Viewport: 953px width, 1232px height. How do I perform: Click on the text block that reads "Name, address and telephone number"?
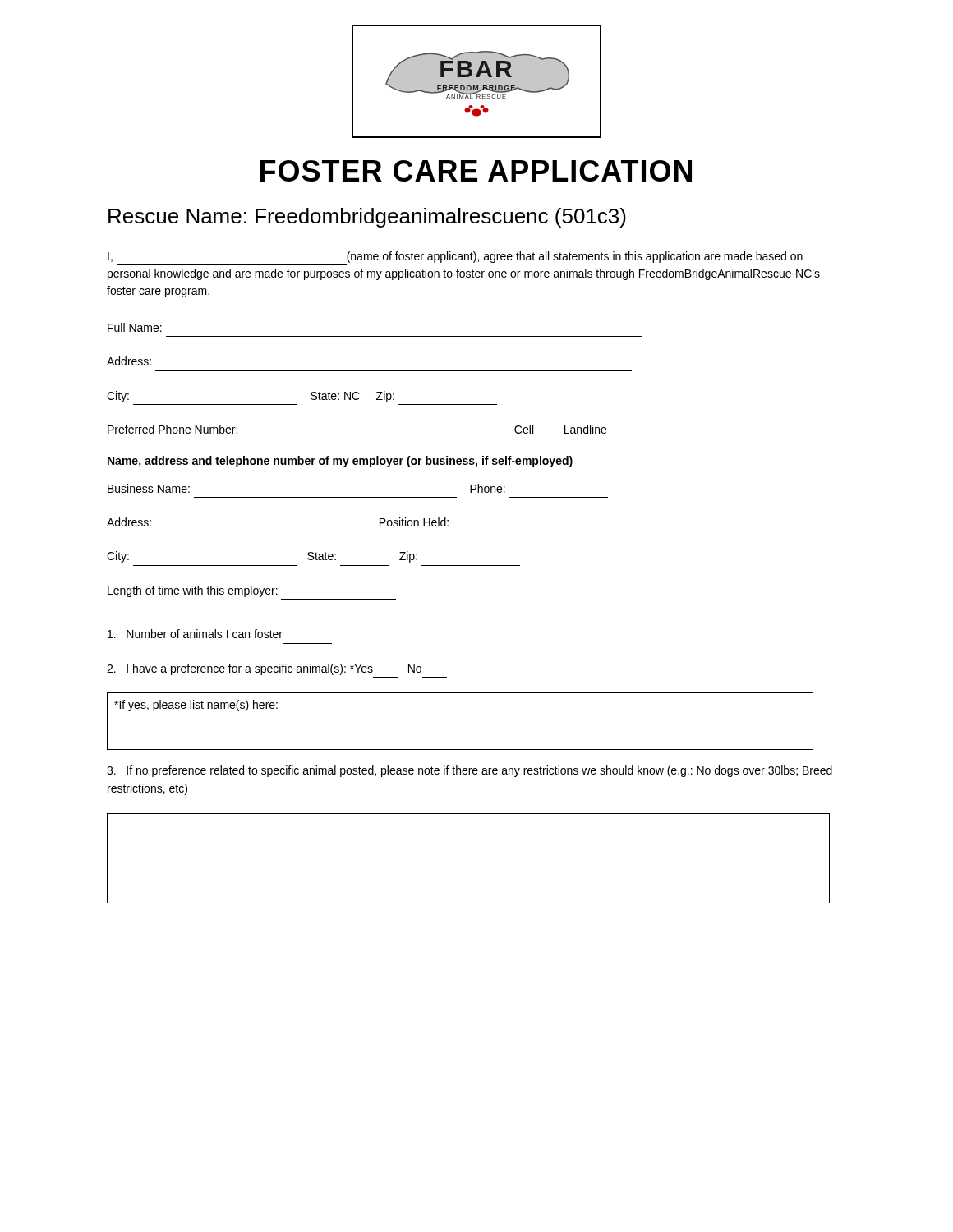pos(340,460)
